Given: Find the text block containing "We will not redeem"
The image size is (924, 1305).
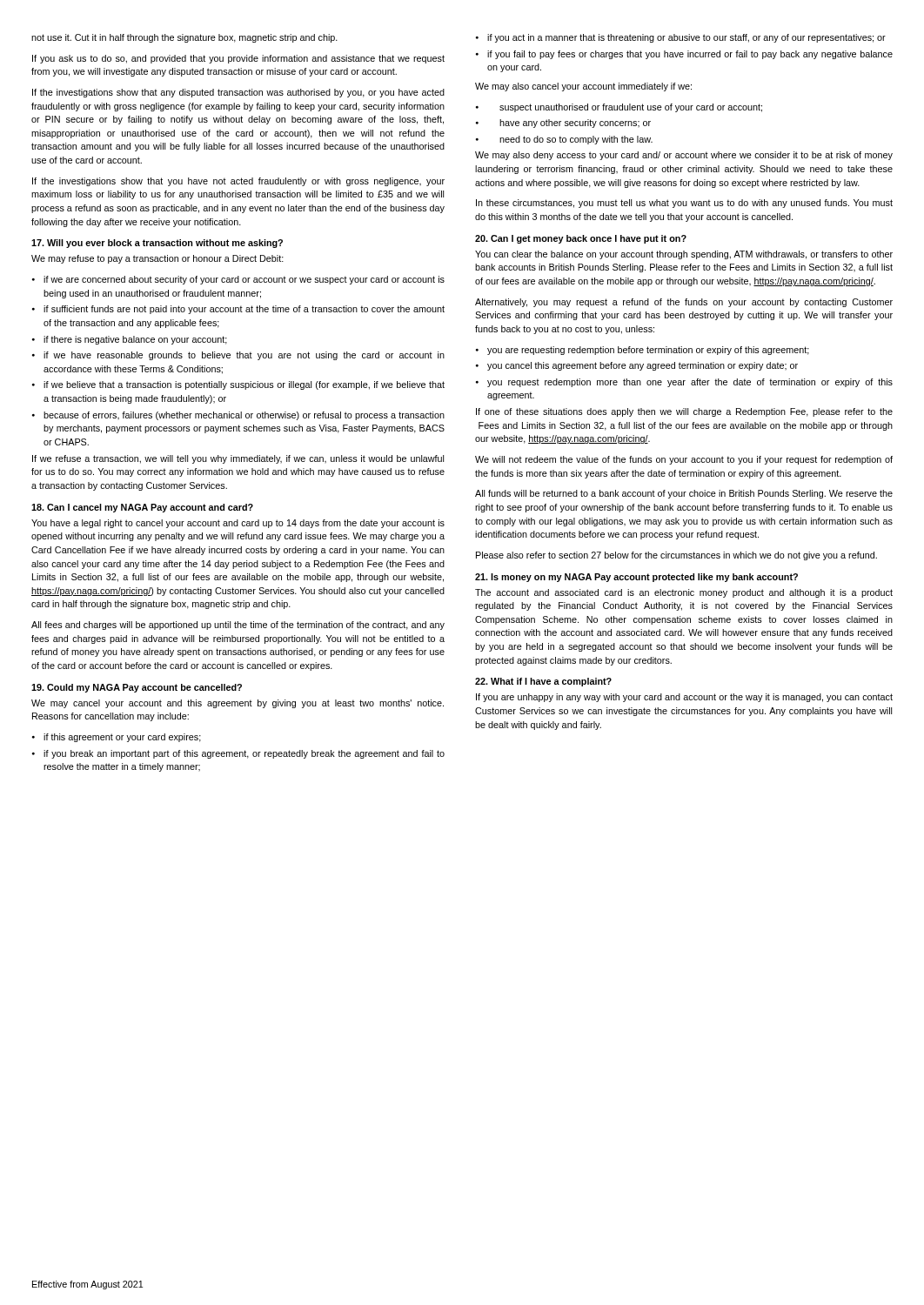Looking at the screenshot, I should [684, 466].
